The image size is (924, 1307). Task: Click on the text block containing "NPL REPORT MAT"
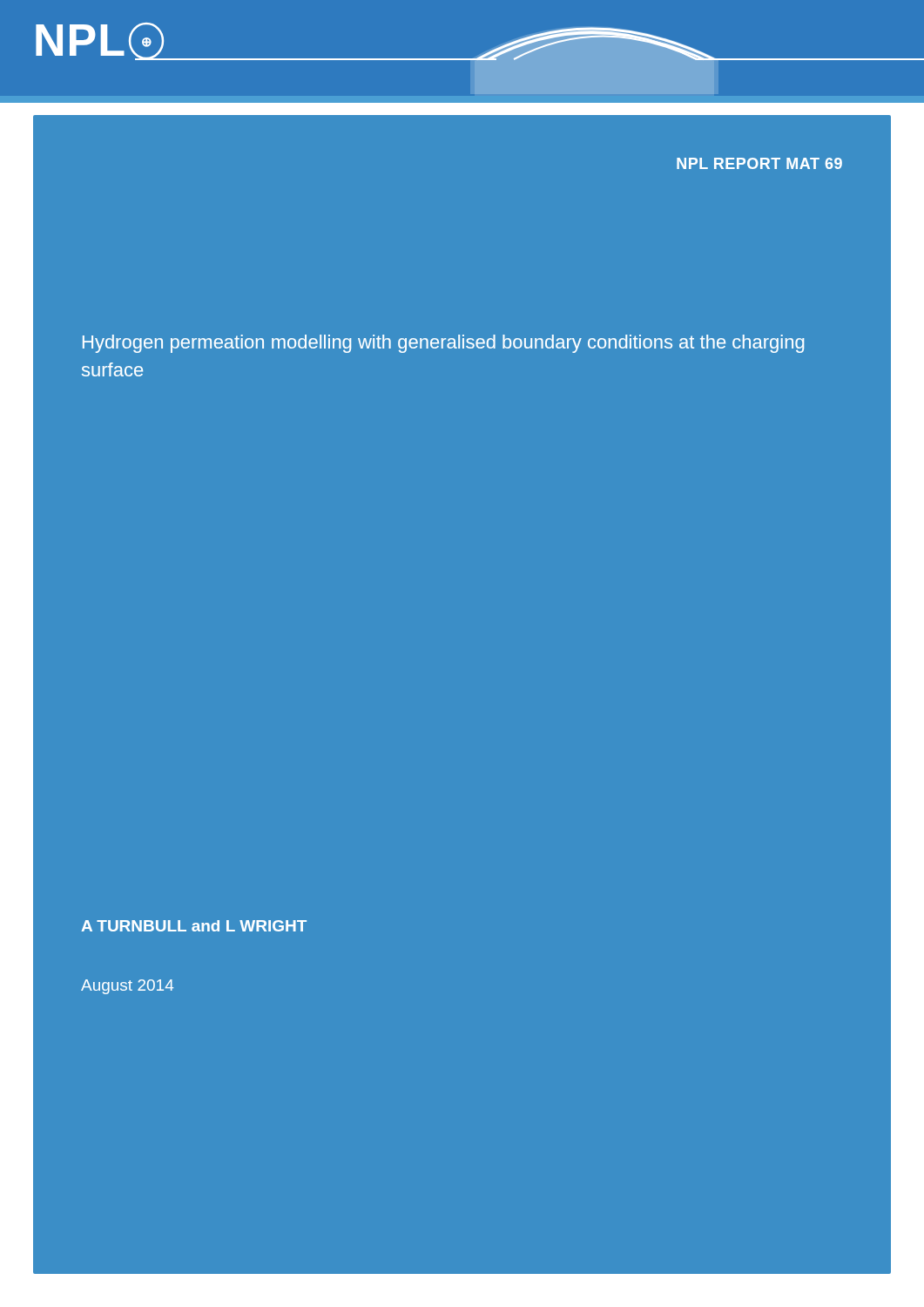(759, 164)
